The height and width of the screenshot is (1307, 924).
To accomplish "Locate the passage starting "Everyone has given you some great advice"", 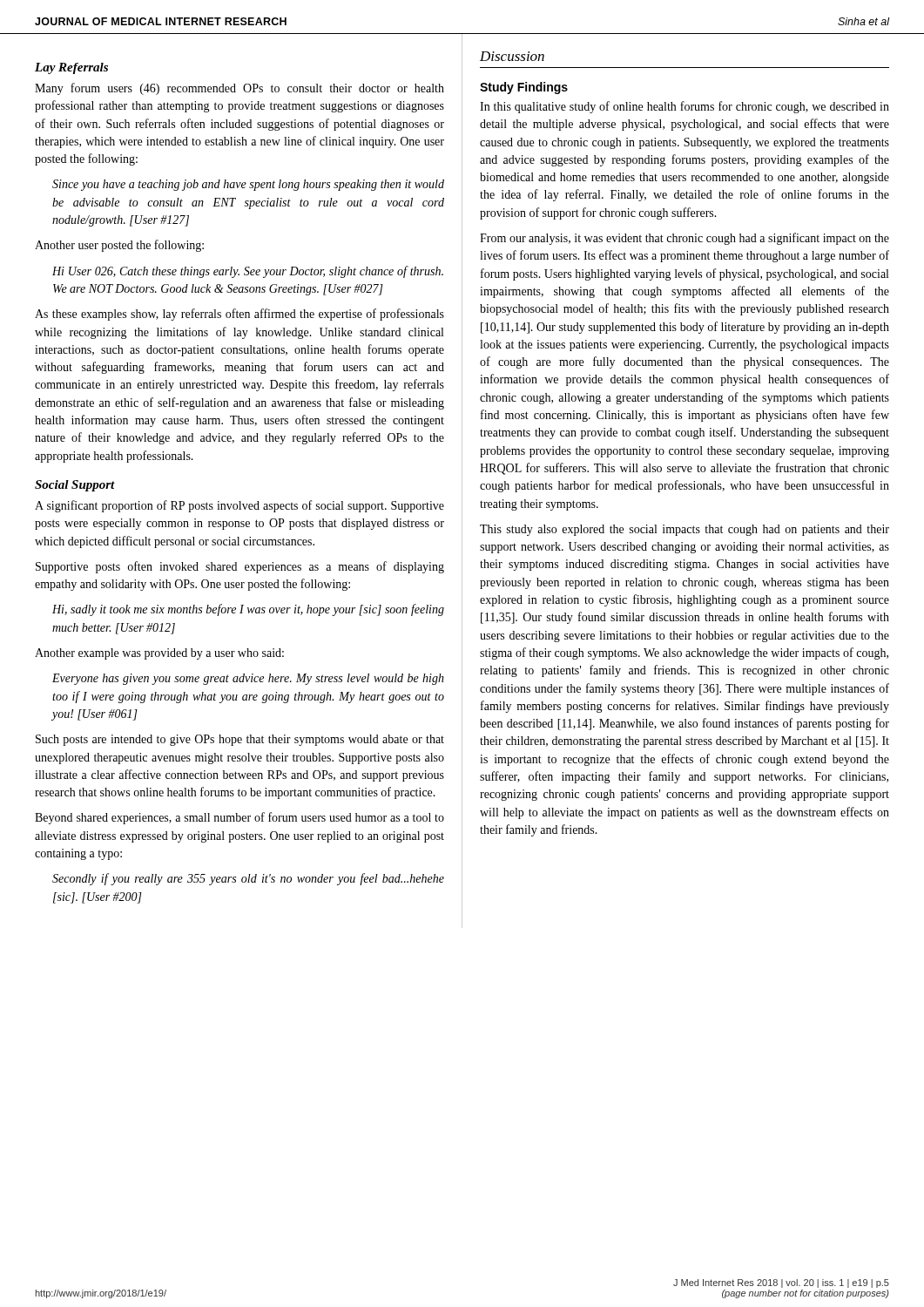I will point(248,697).
